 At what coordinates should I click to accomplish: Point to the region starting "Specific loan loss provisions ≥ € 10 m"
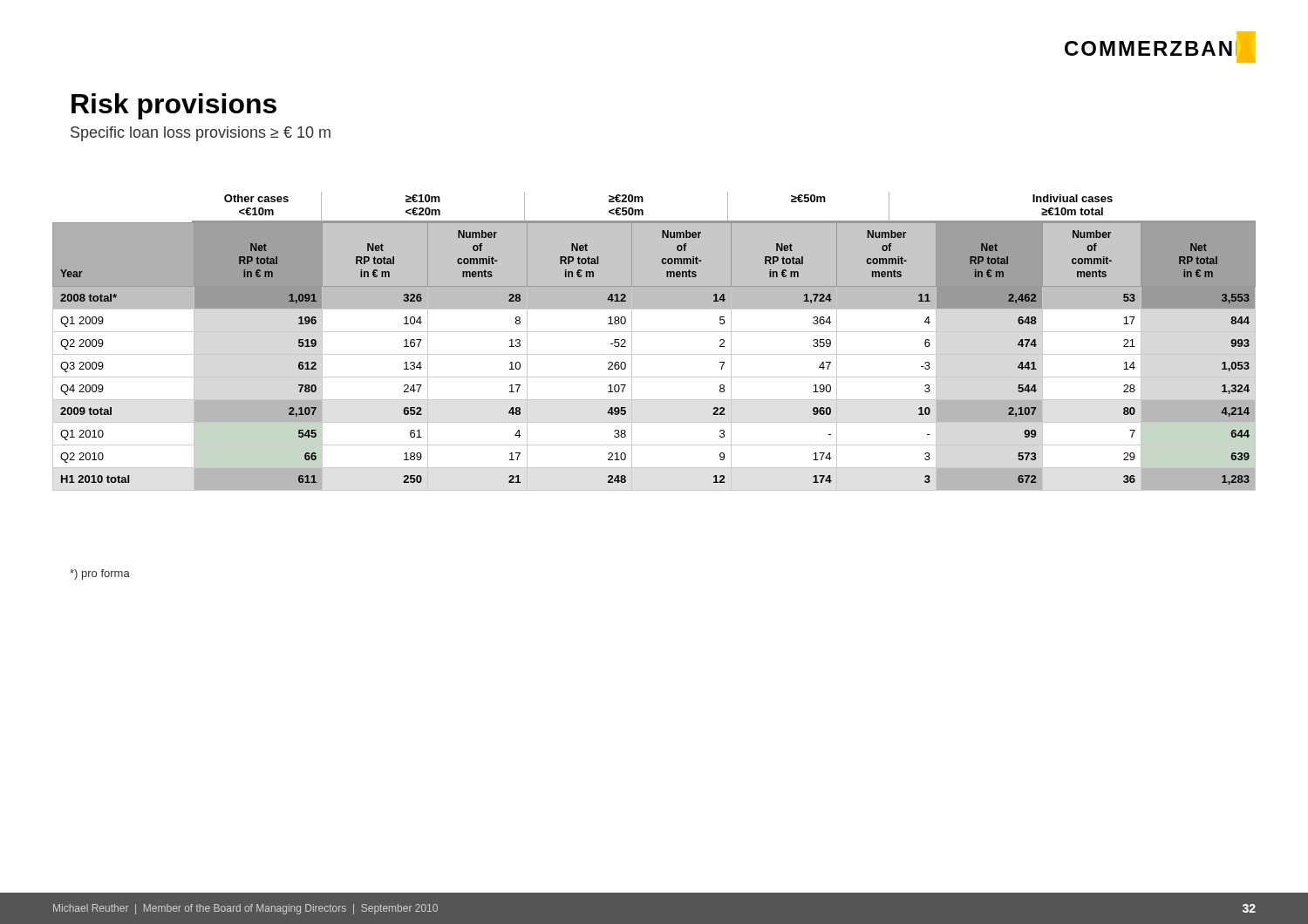pos(201,133)
